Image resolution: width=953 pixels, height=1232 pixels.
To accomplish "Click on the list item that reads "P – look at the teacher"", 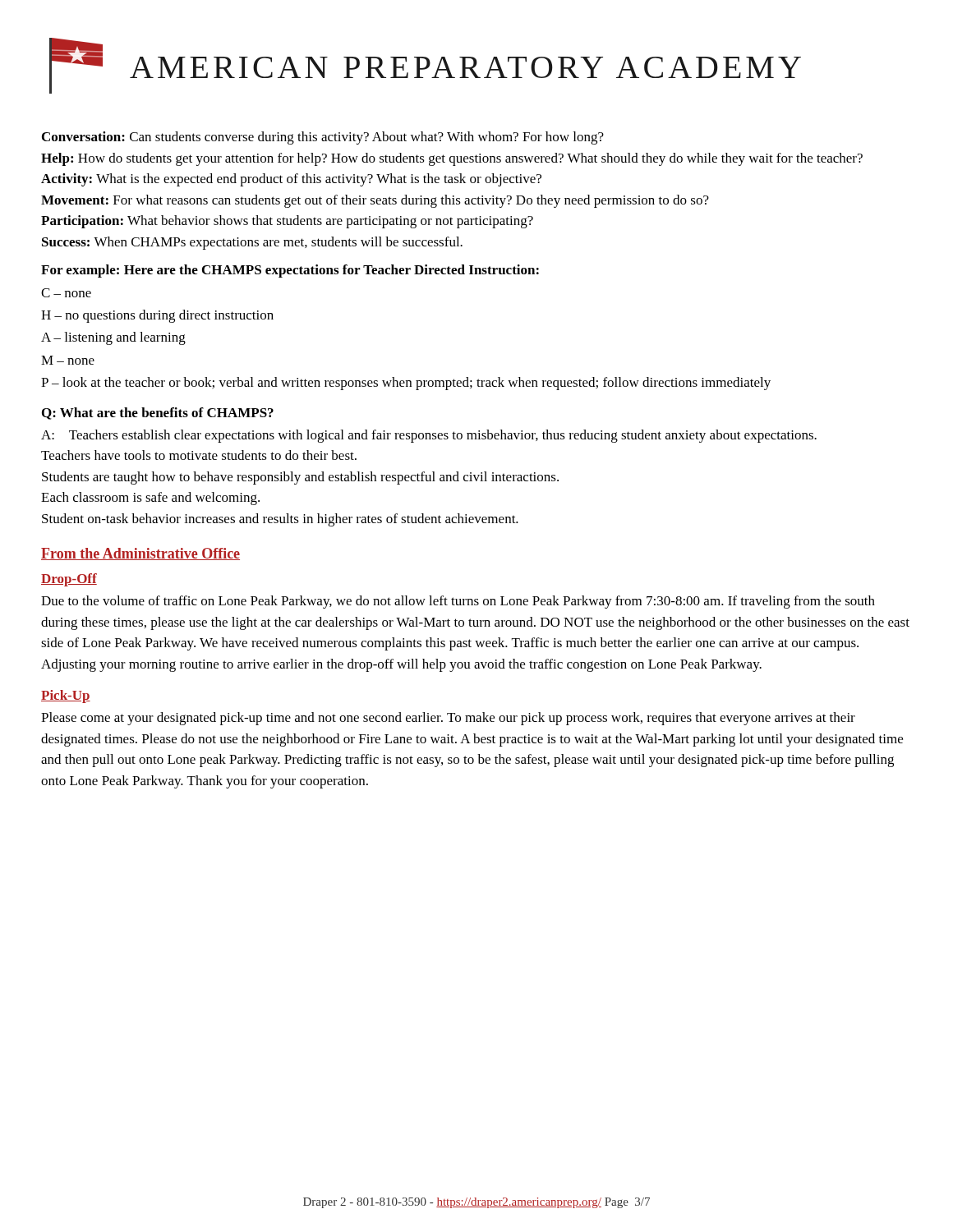I will tap(406, 382).
